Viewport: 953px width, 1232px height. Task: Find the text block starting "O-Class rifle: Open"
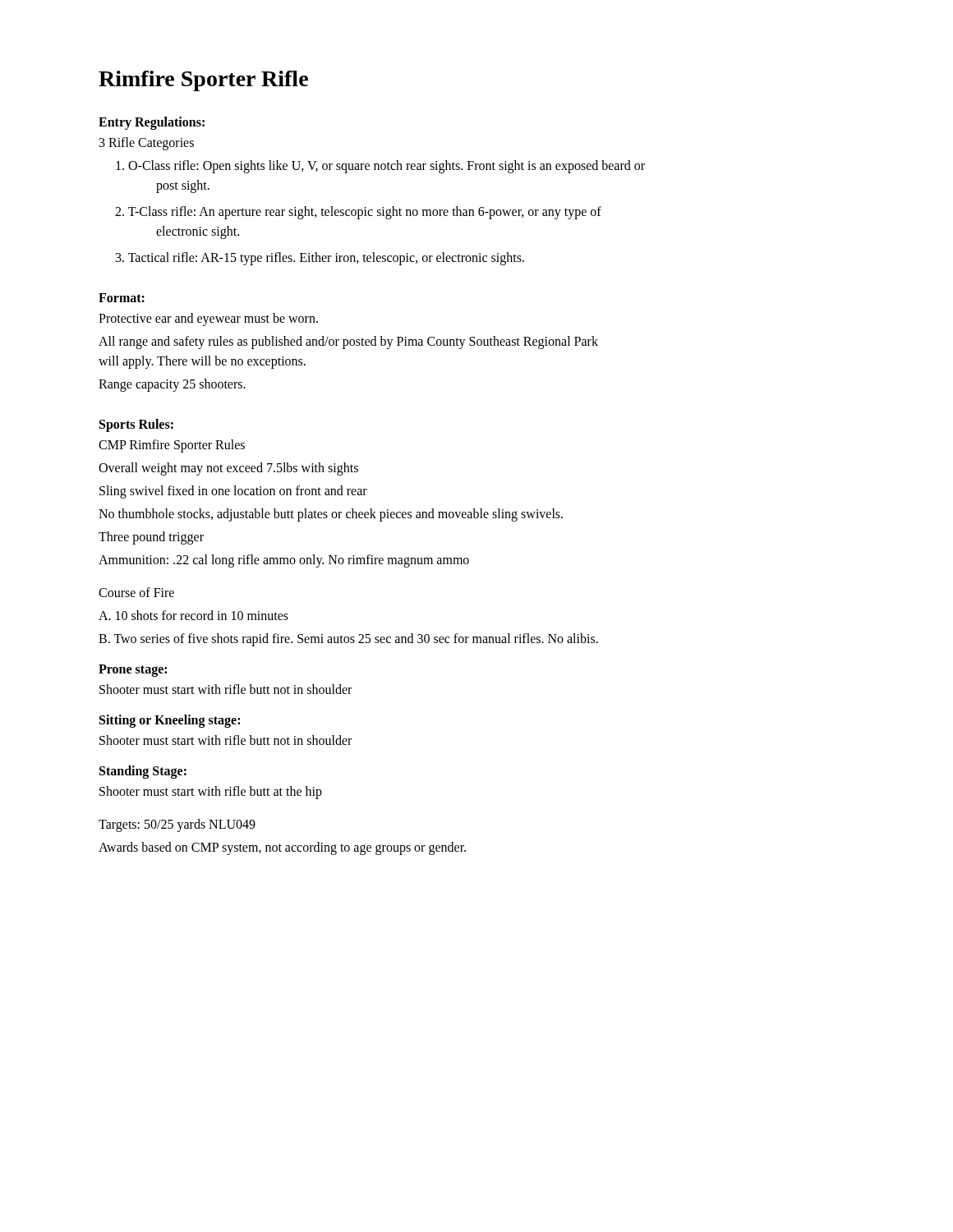[380, 175]
